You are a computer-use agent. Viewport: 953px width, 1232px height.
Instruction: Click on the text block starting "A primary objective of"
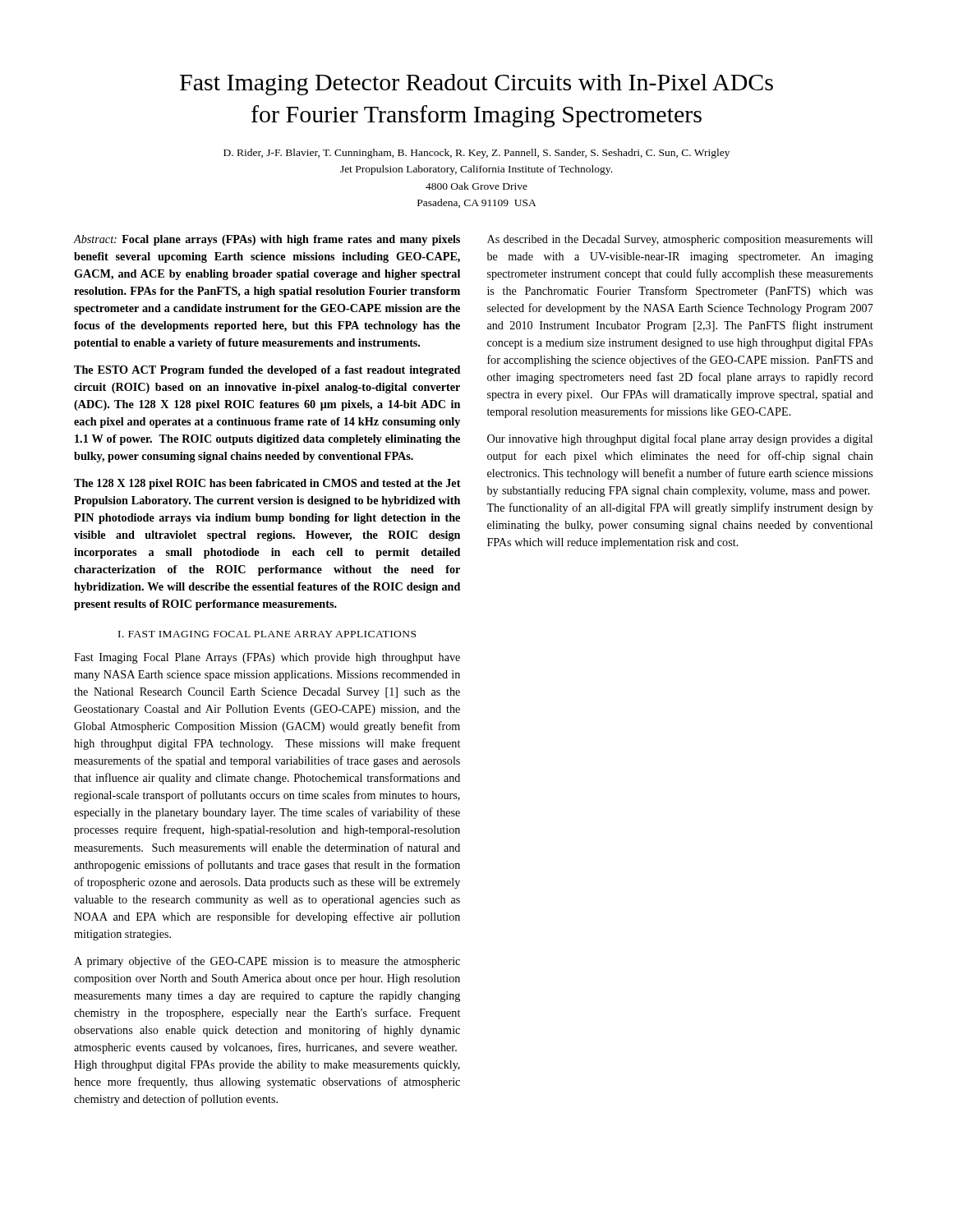[267, 1030]
